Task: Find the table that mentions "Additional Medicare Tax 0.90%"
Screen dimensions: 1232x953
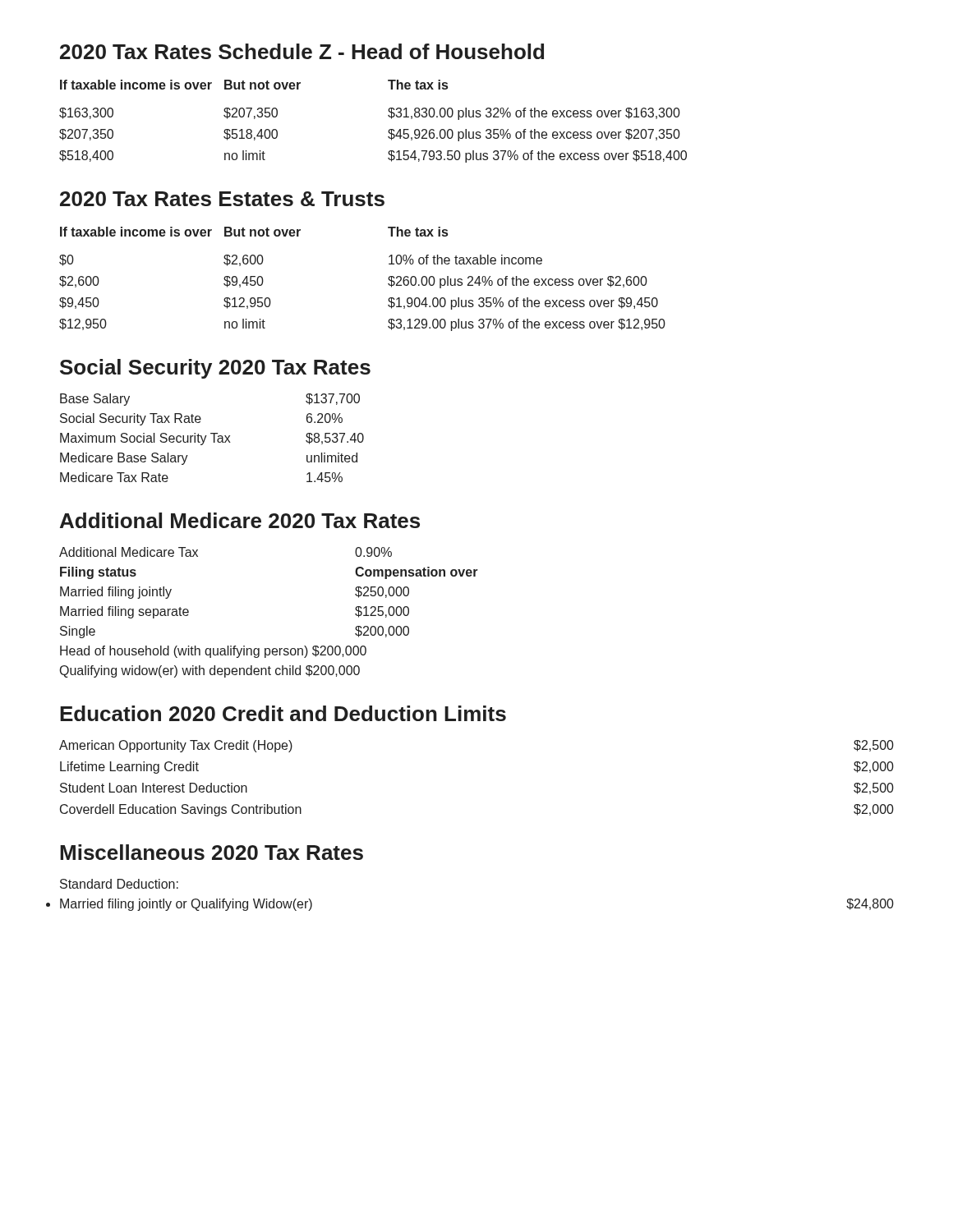Action: [x=476, y=612]
